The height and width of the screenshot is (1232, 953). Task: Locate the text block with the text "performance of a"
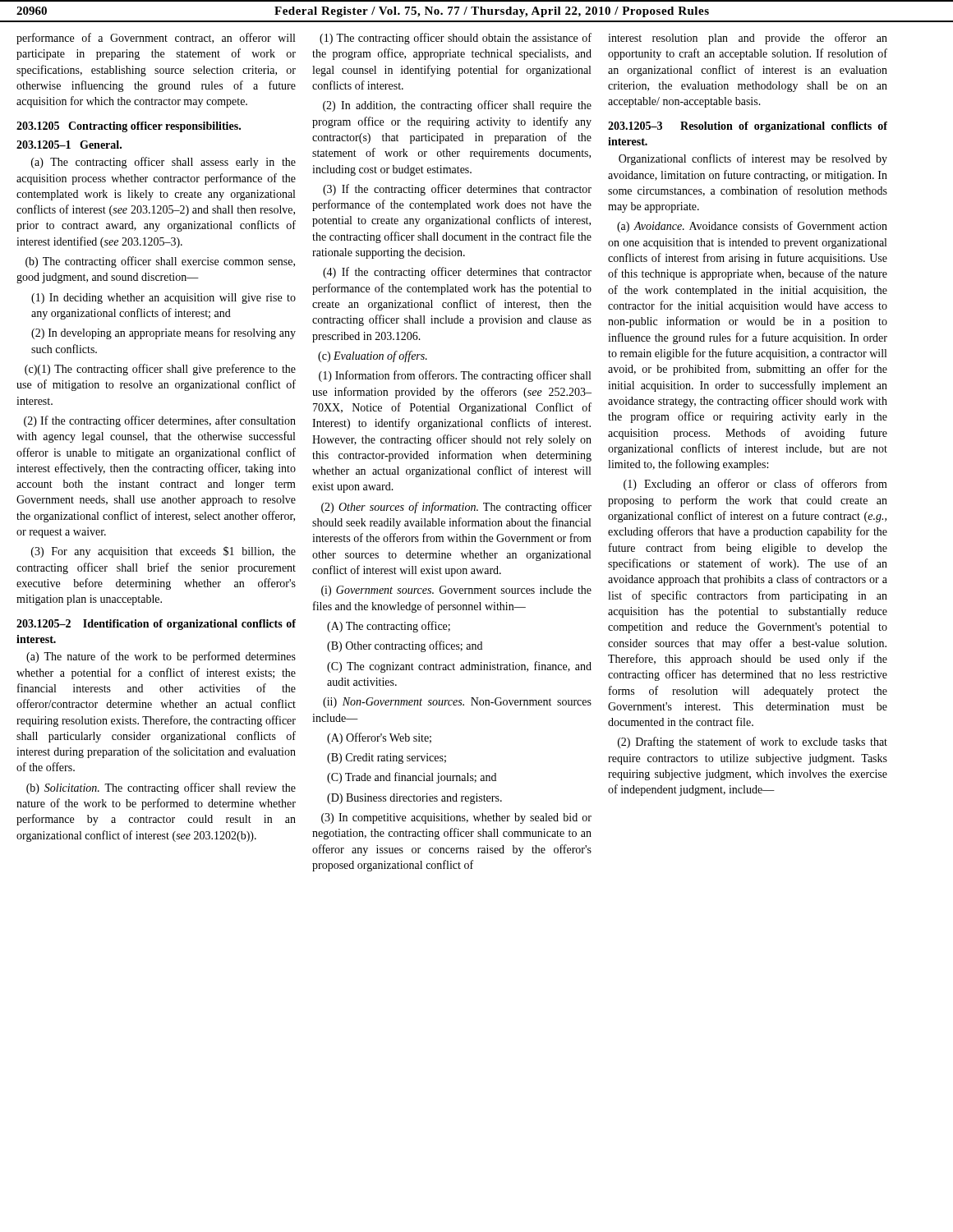click(156, 70)
